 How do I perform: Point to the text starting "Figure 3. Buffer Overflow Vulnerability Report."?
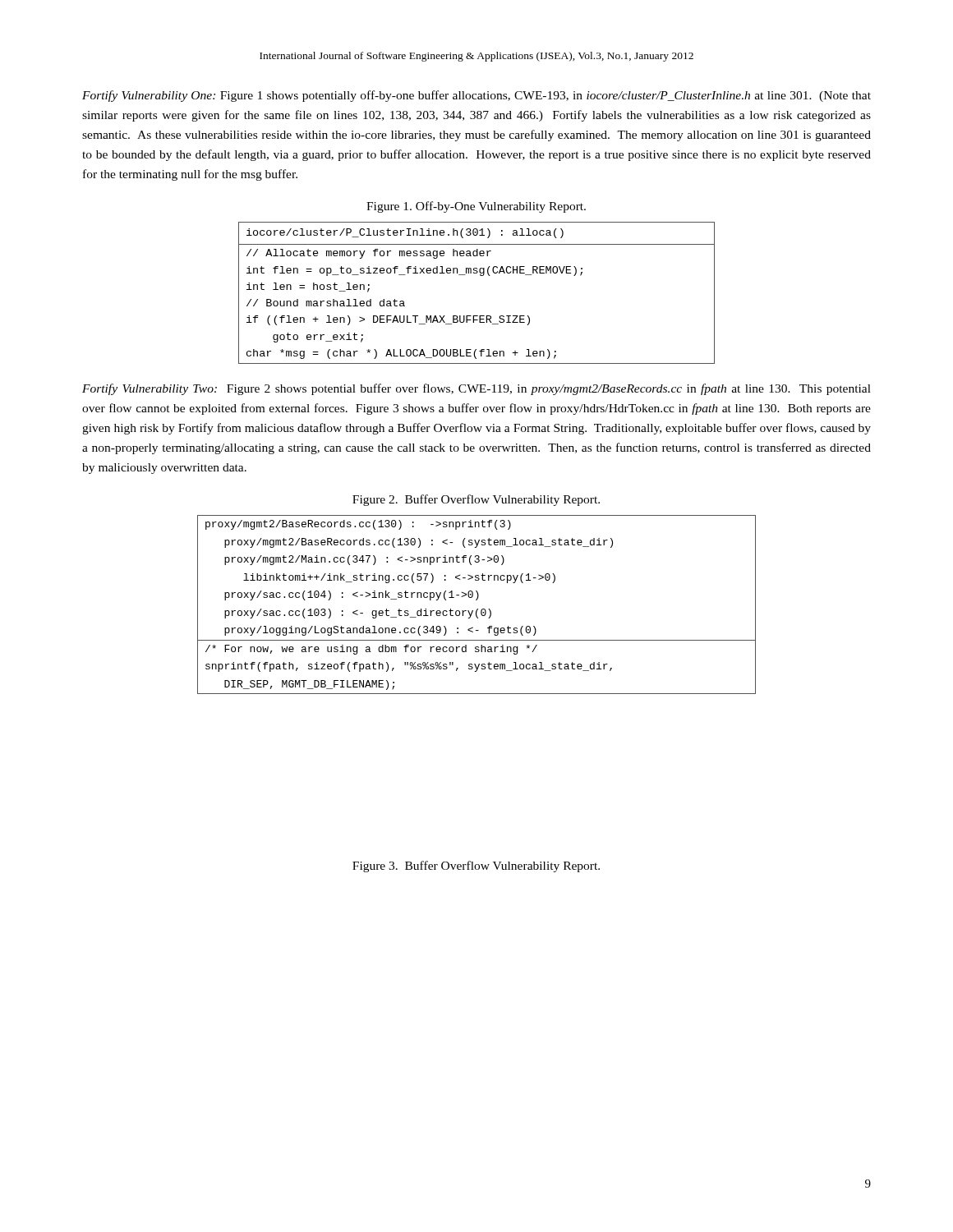[476, 865]
